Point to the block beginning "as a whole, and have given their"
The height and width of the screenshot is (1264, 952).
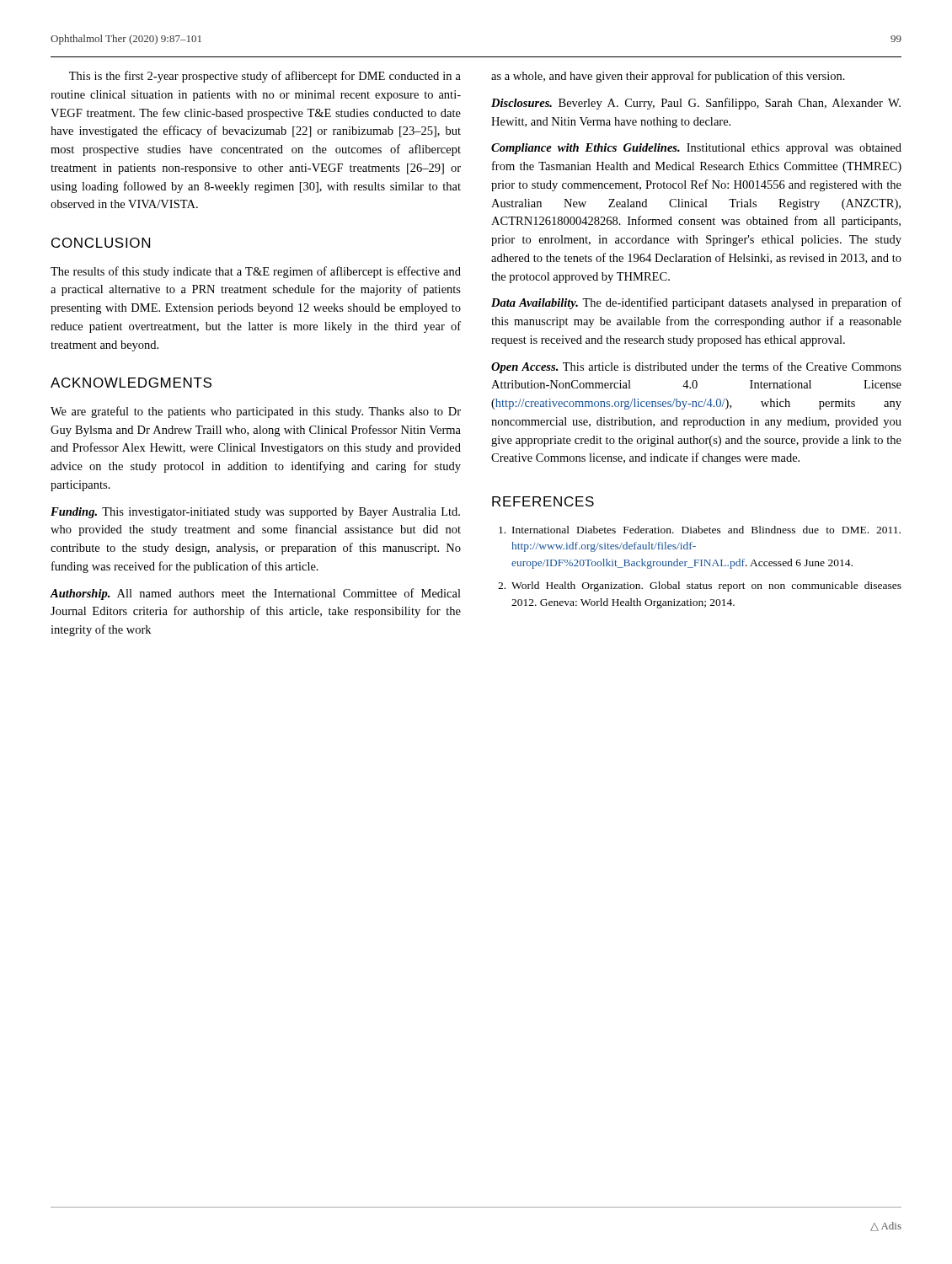tap(696, 77)
